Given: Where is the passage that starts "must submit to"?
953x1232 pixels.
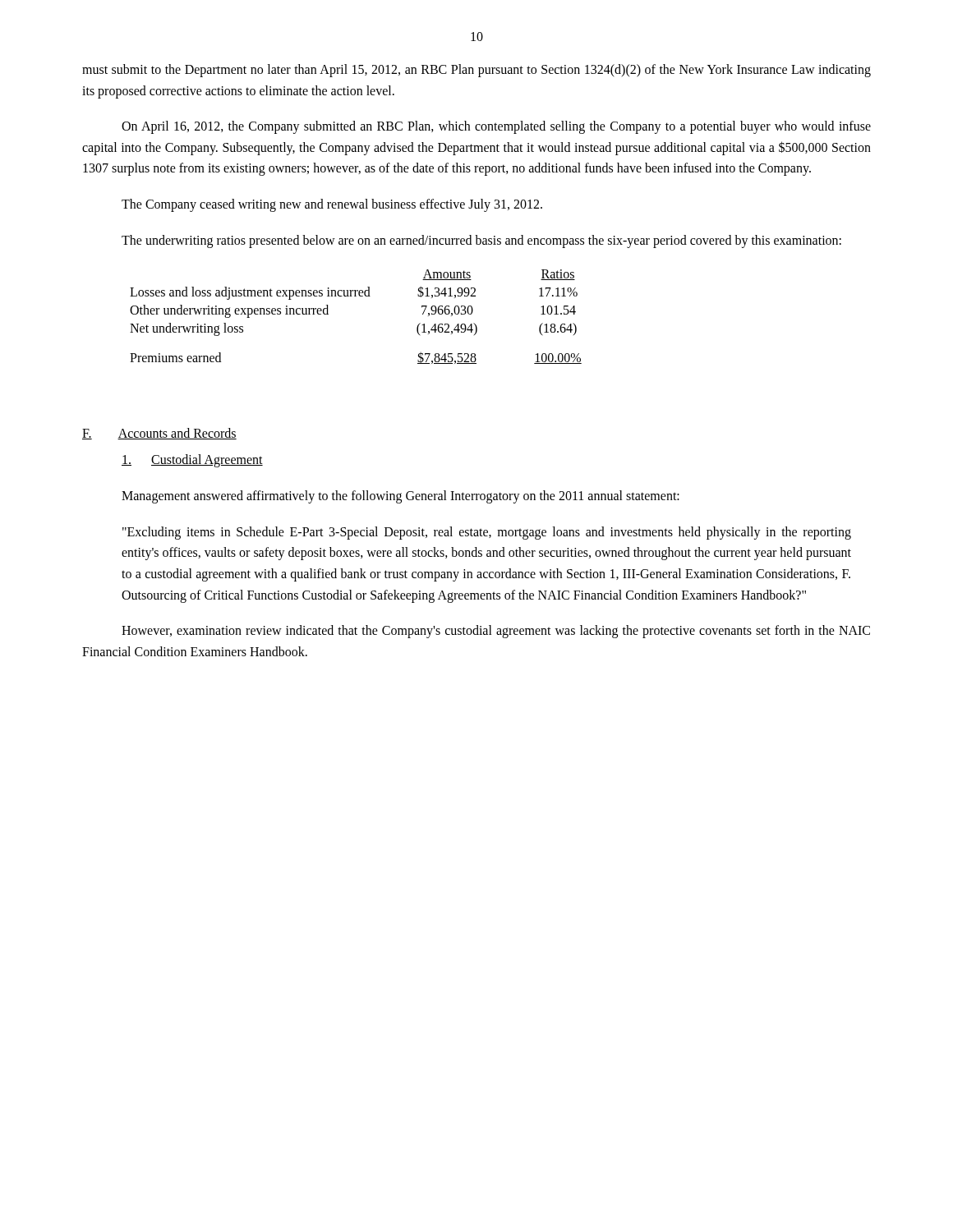Looking at the screenshot, I should click(x=476, y=80).
